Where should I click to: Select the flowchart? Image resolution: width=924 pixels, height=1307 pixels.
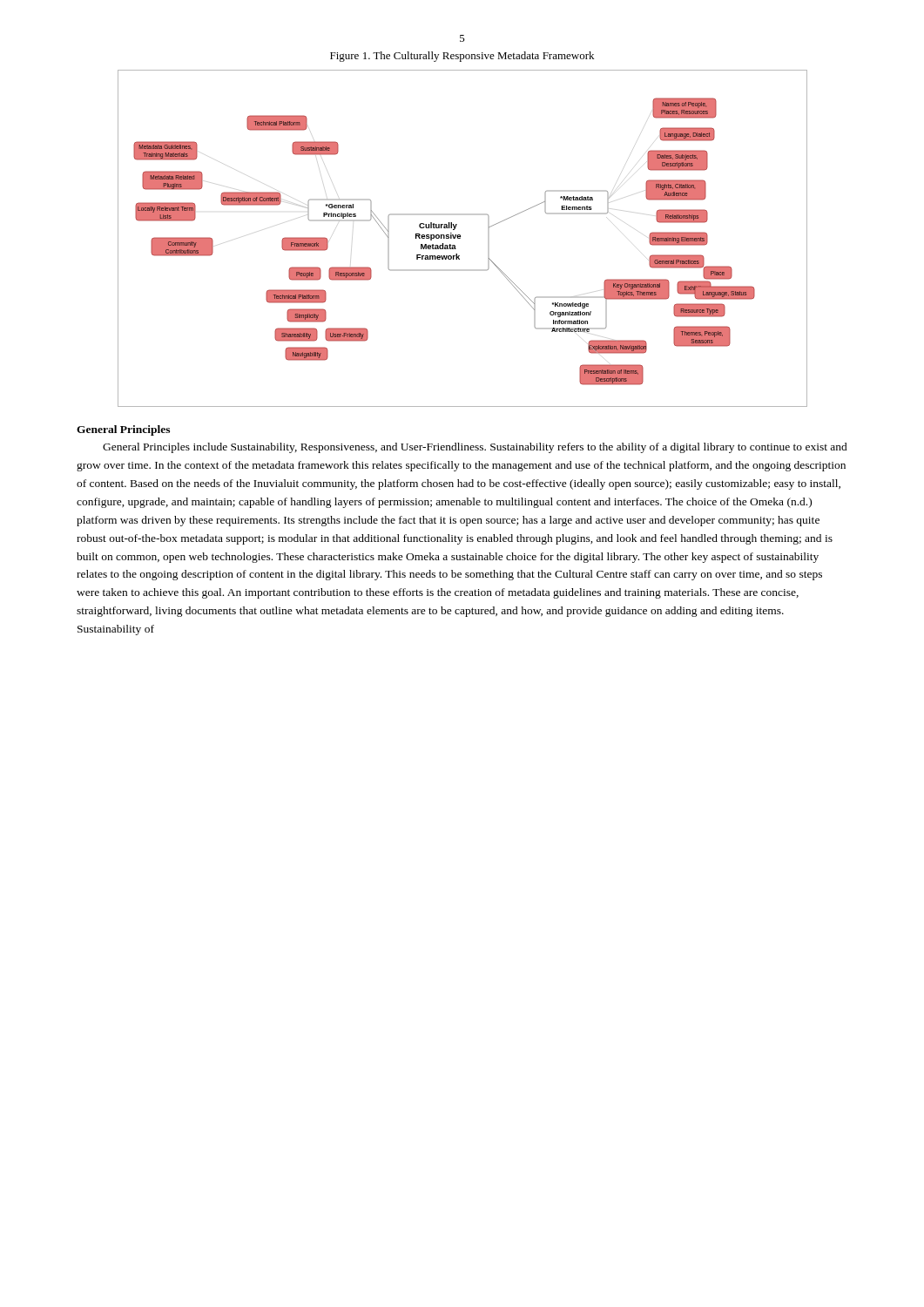[x=462, y=238]
